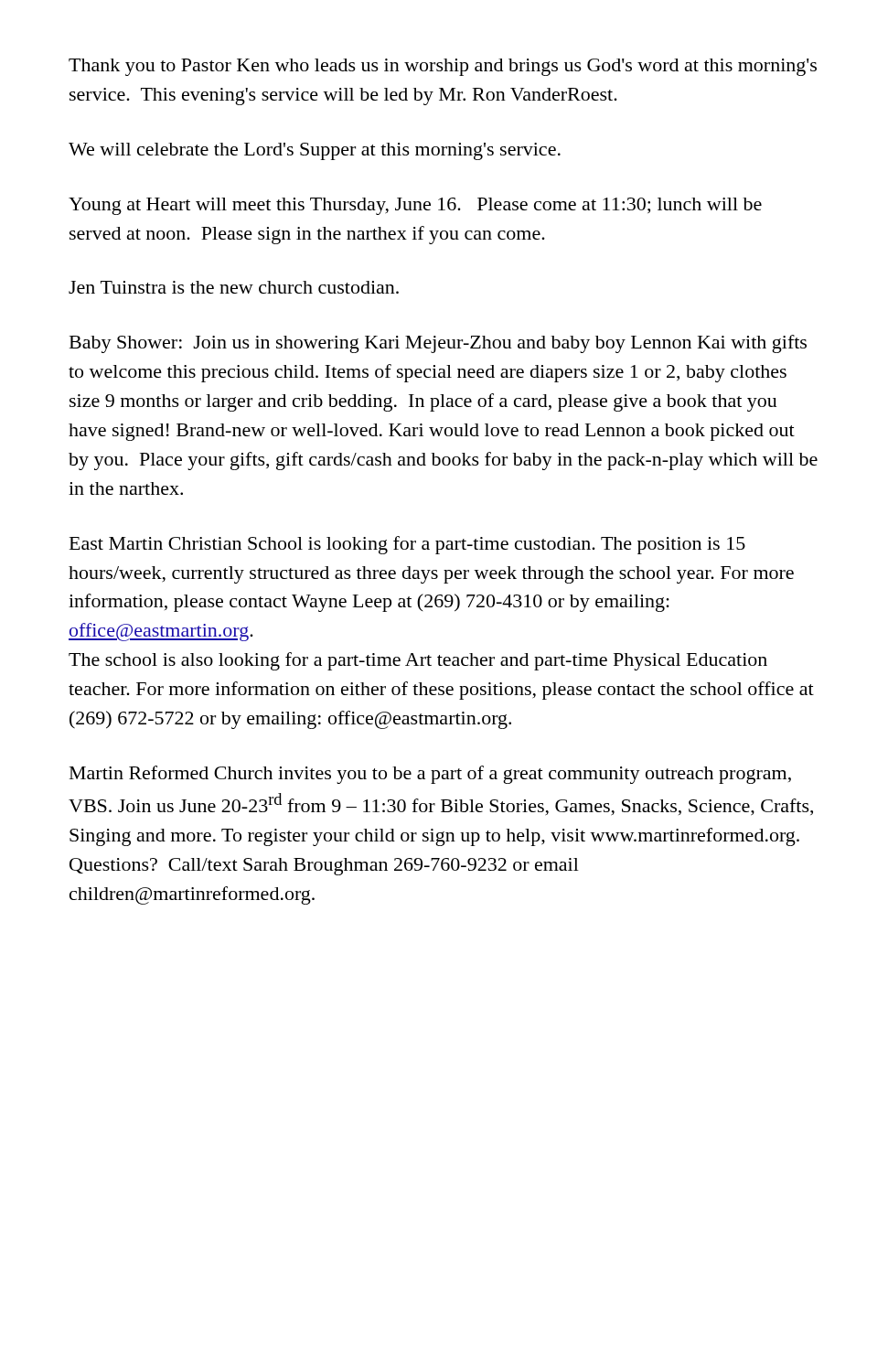Image resolution: width=888 pixels, height=1372 pixels.
Task: Select the passage starting "Baby Shower: Join"
Action: pos(443,415)
